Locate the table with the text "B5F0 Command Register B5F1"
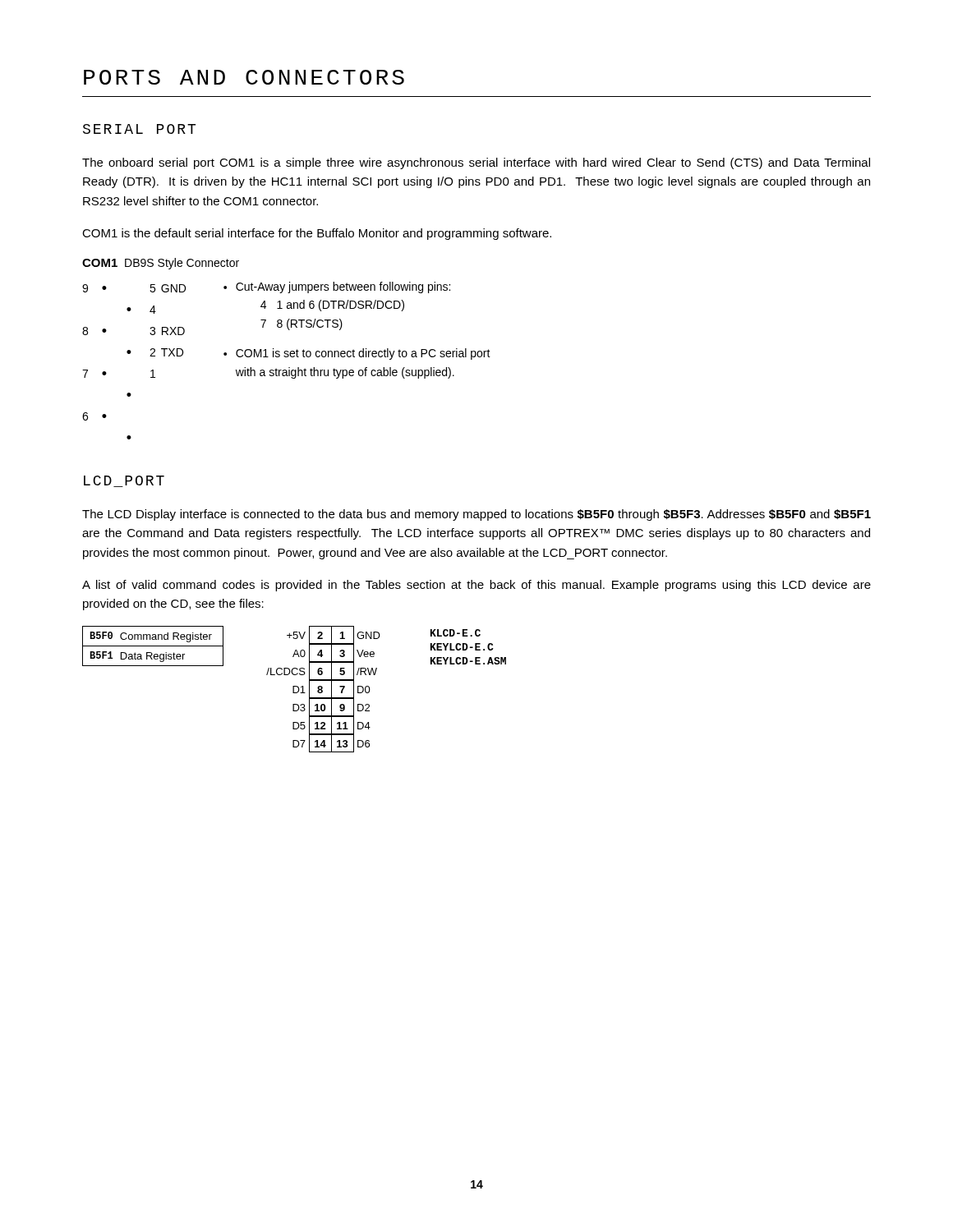 coord(153,646)
